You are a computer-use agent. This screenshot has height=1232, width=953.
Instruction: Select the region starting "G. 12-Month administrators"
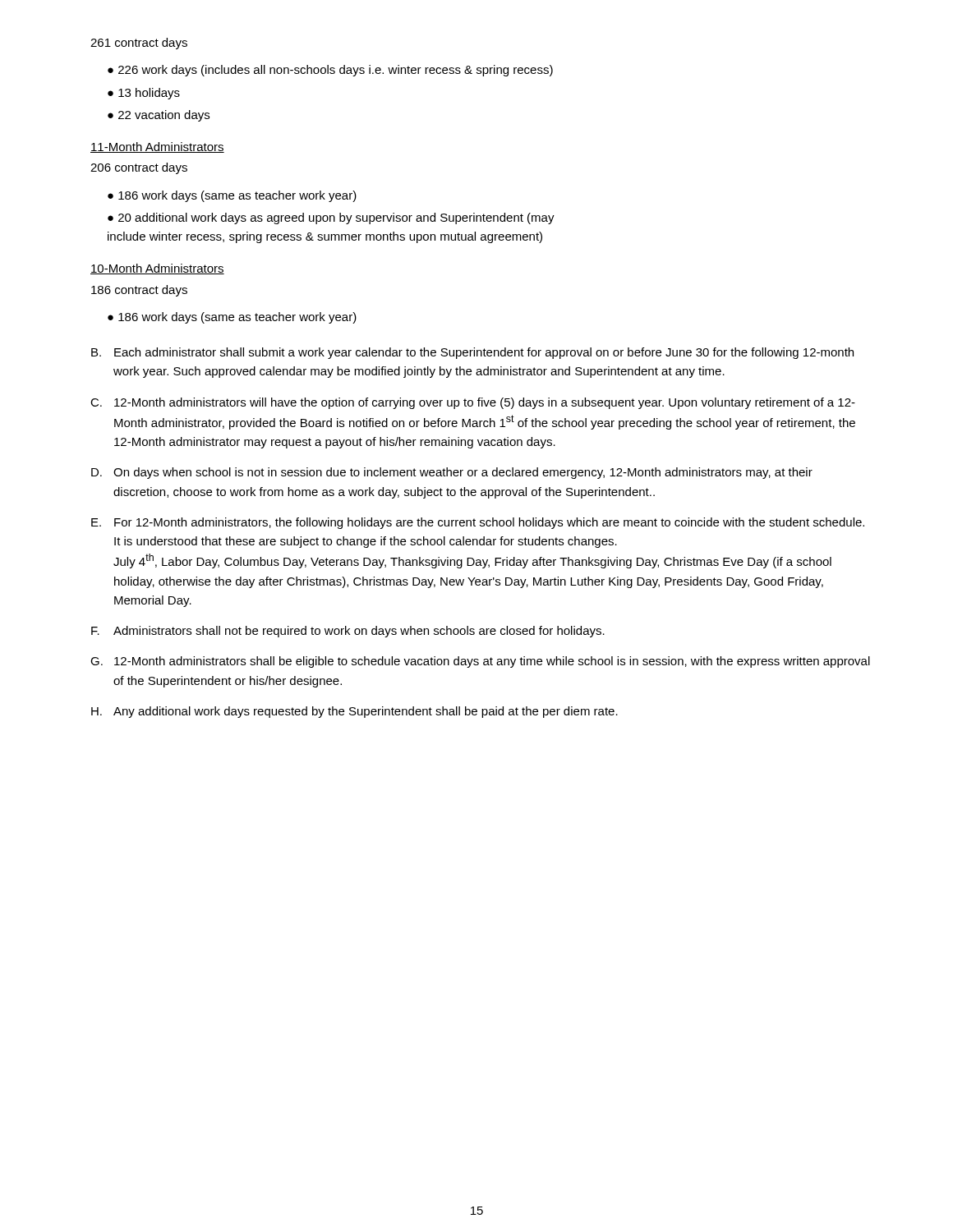[x=481, y=671]
